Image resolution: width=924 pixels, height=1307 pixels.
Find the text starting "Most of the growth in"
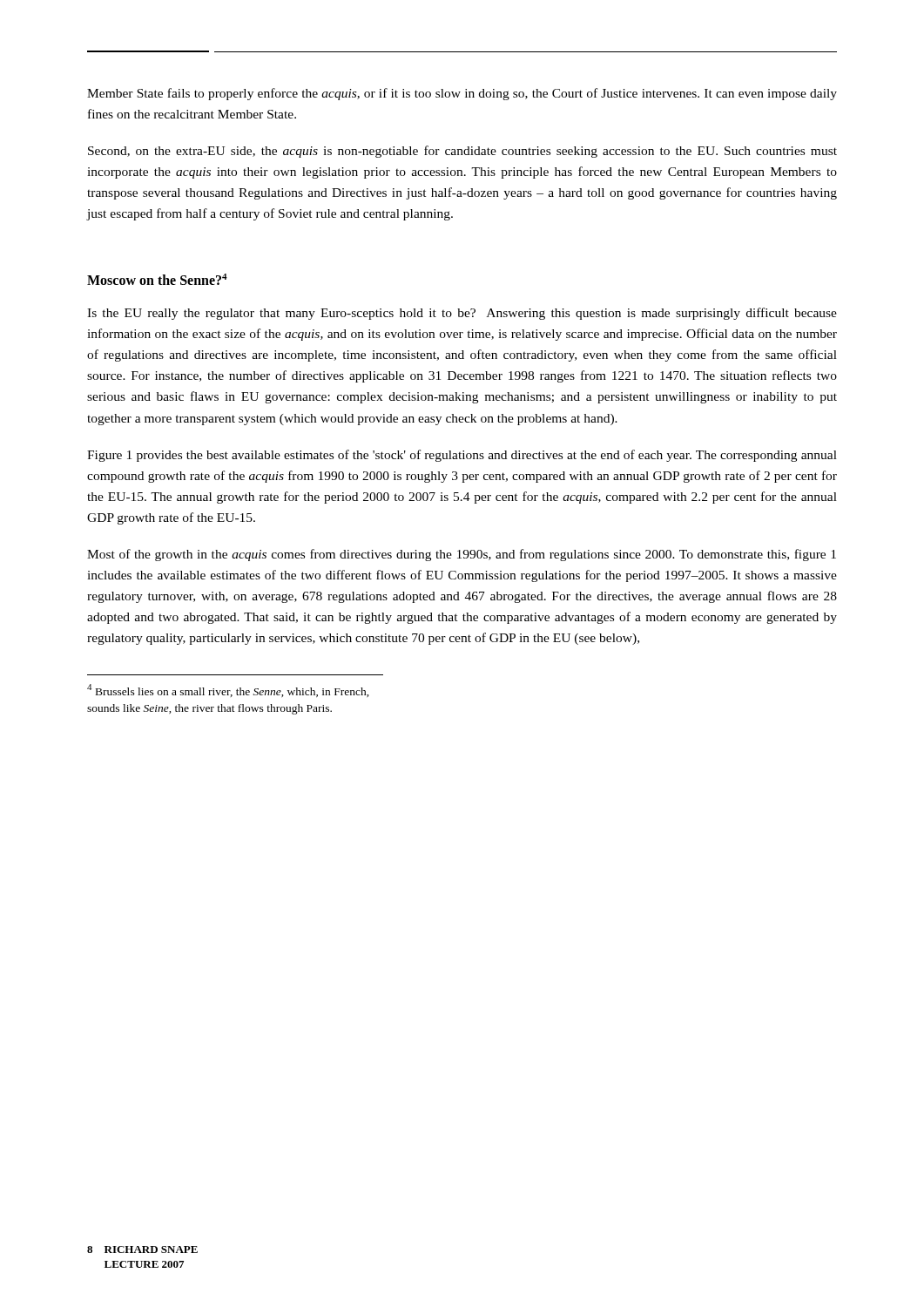coord(462,595)
